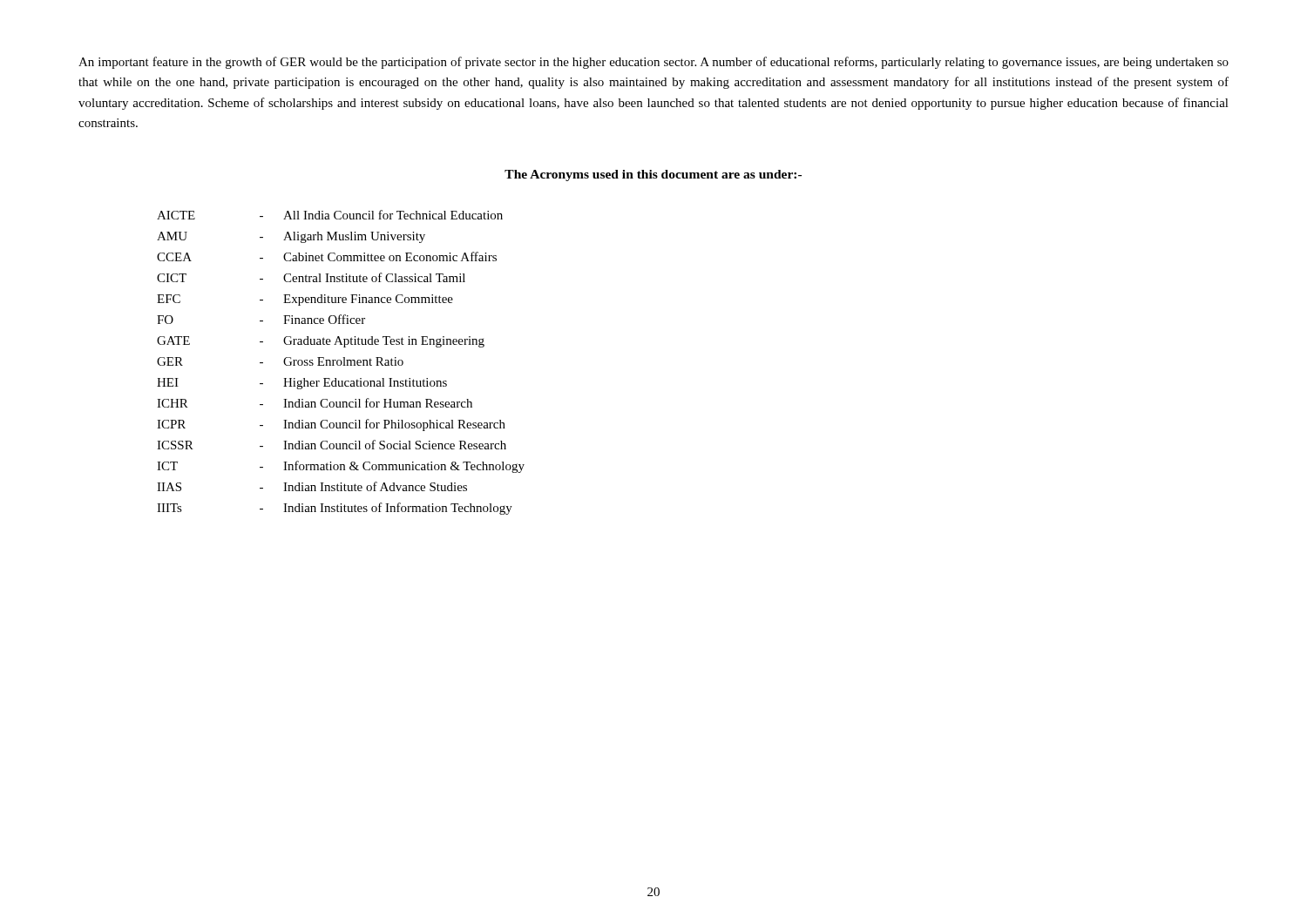Point to the text starting "AMU - Aligarh Muslim University"
The image size is (1307, 924).
point(291,237)
